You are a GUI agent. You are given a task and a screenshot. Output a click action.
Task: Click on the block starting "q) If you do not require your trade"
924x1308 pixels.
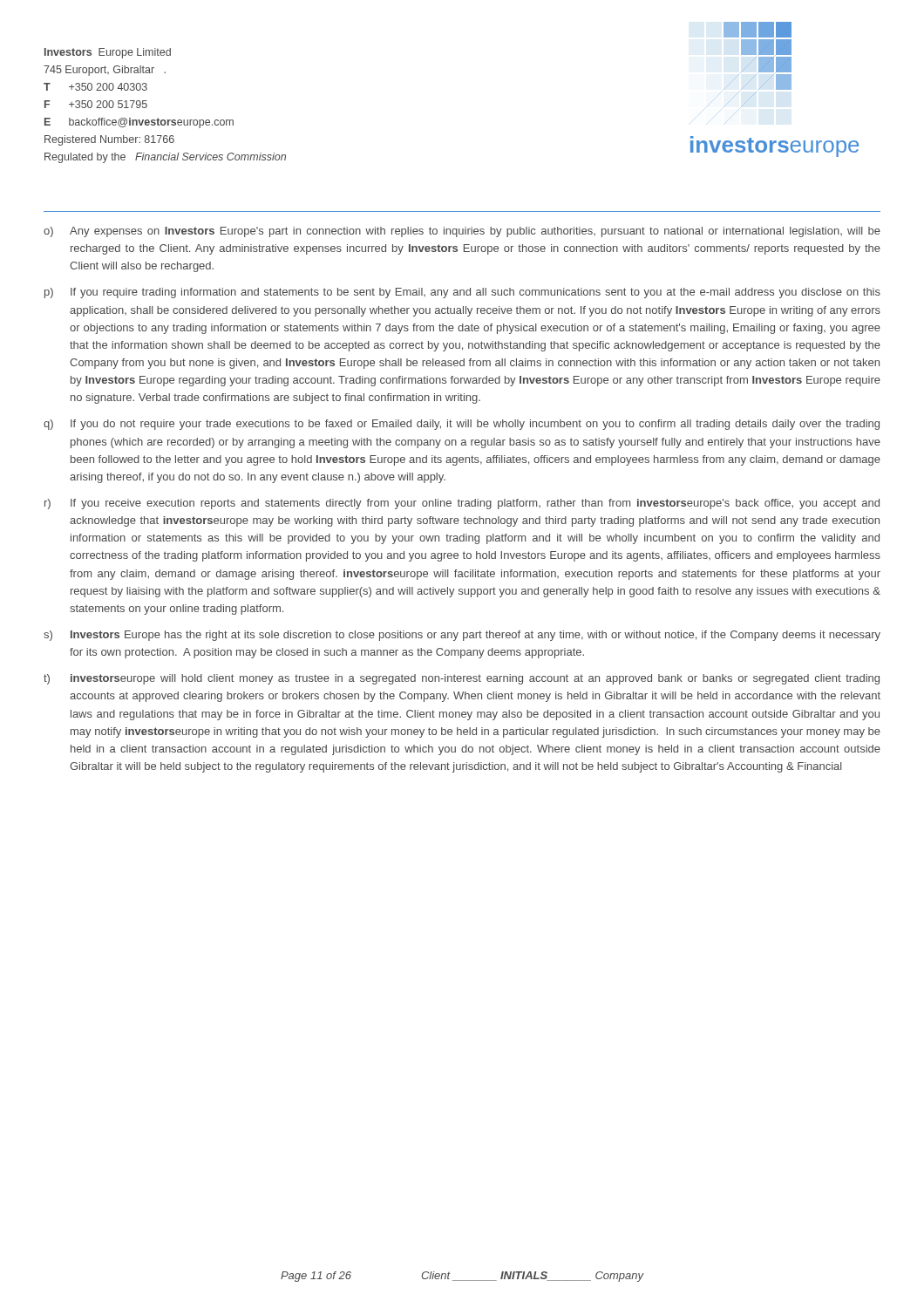pos(462,451)
